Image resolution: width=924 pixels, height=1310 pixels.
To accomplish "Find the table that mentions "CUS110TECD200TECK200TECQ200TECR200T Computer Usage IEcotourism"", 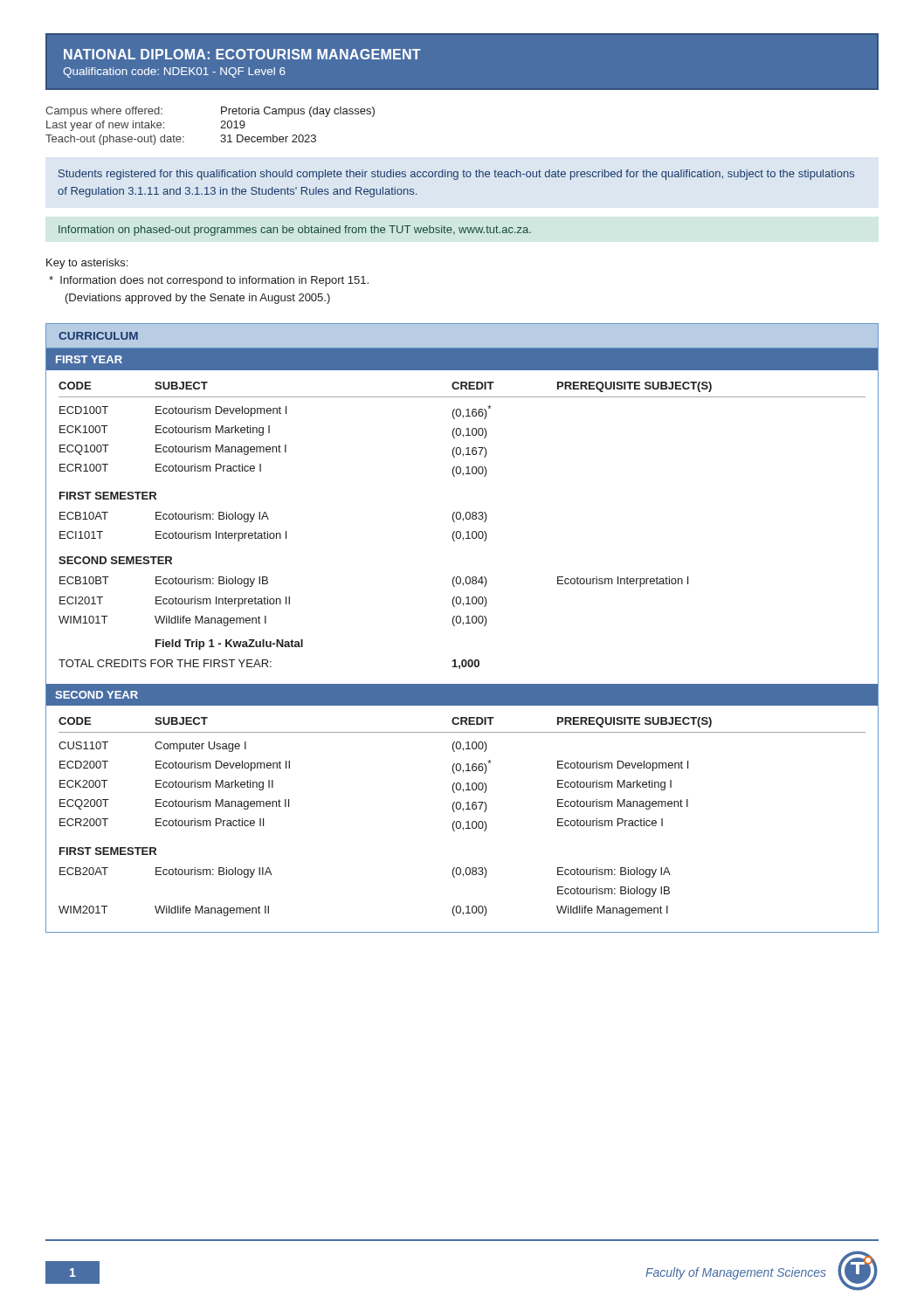I will [x=462, y=786].
